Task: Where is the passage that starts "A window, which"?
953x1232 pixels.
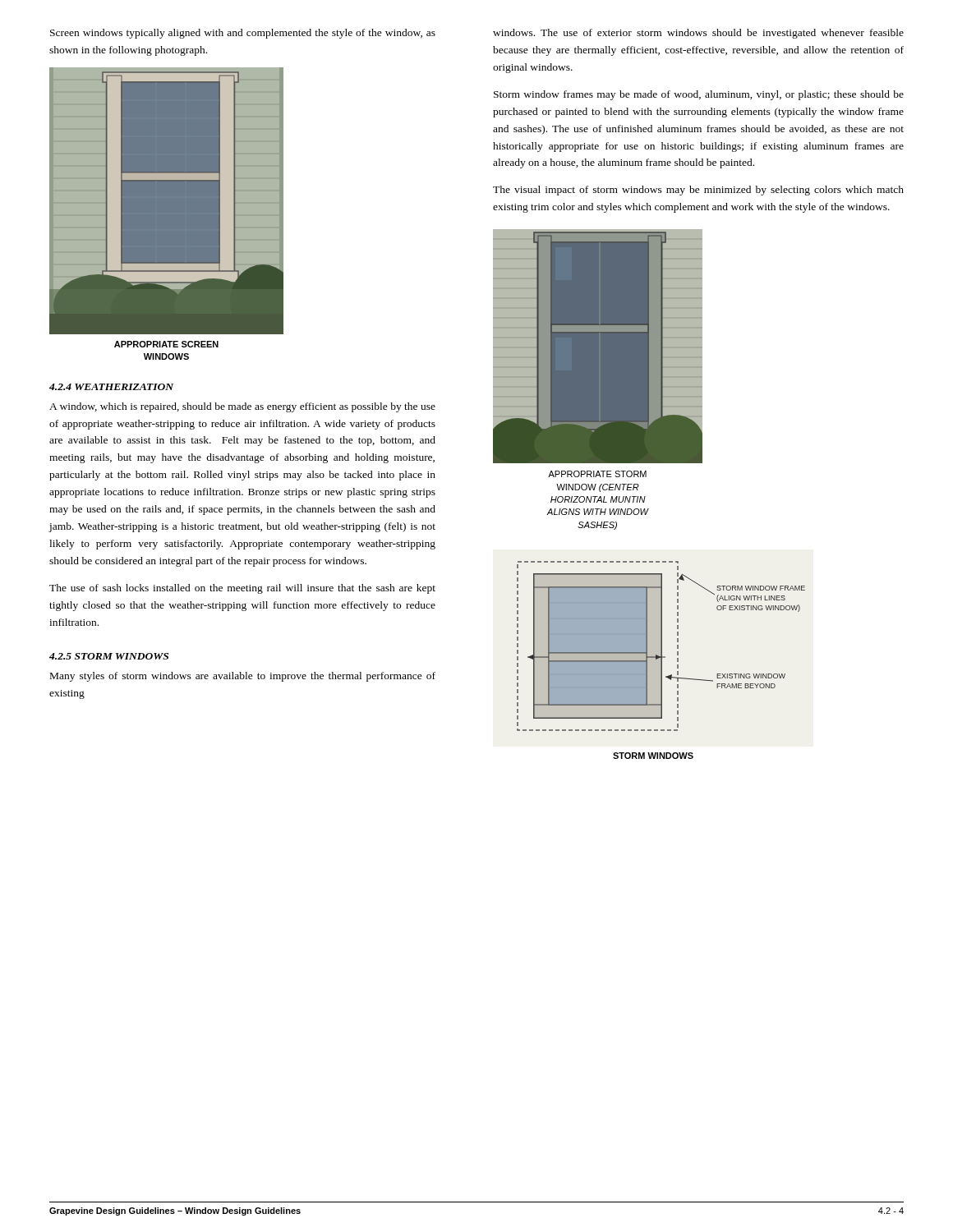Action: point(242,483)
